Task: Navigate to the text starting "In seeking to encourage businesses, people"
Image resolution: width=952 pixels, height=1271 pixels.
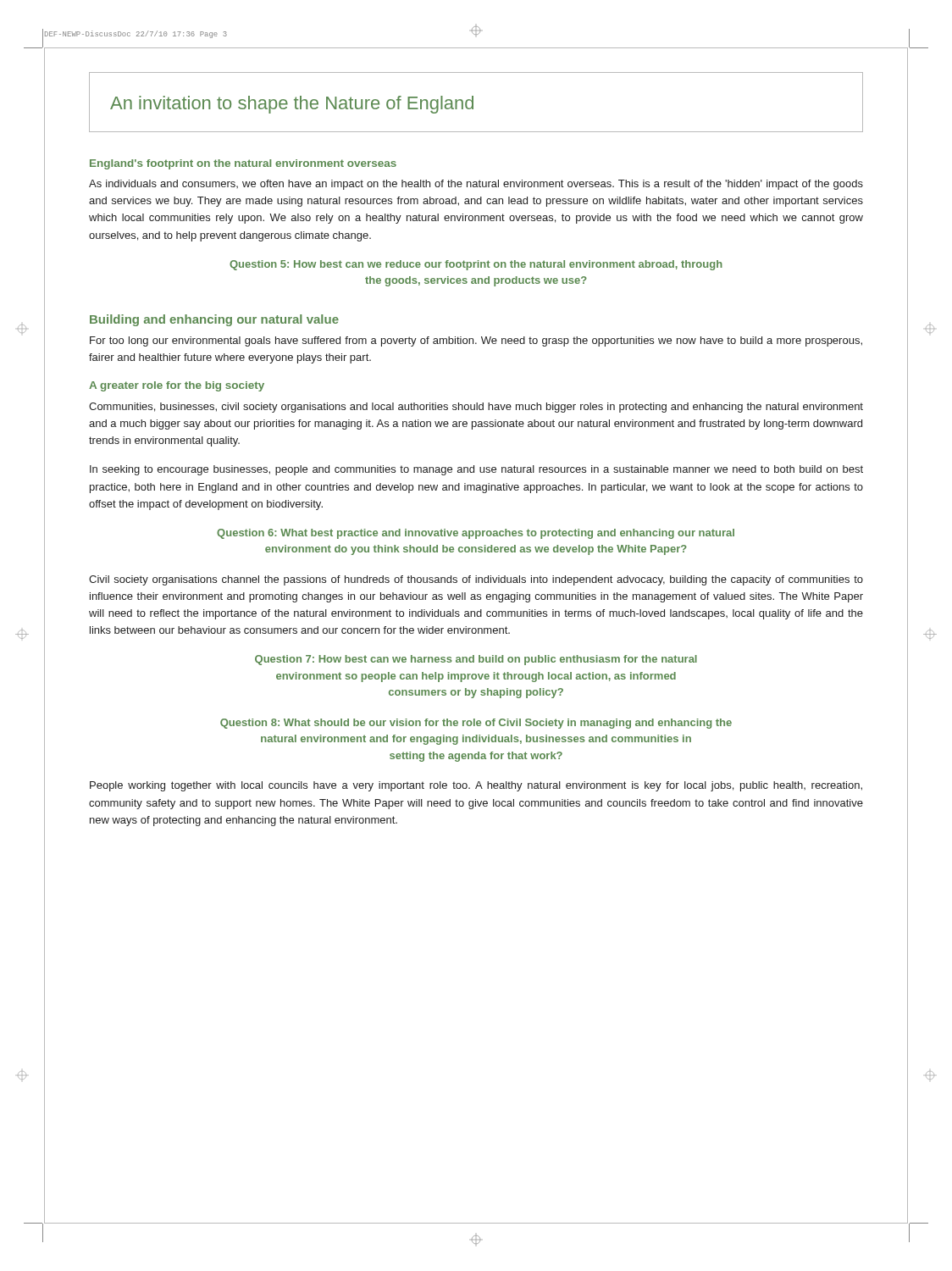Action: (x=476, y=487)
